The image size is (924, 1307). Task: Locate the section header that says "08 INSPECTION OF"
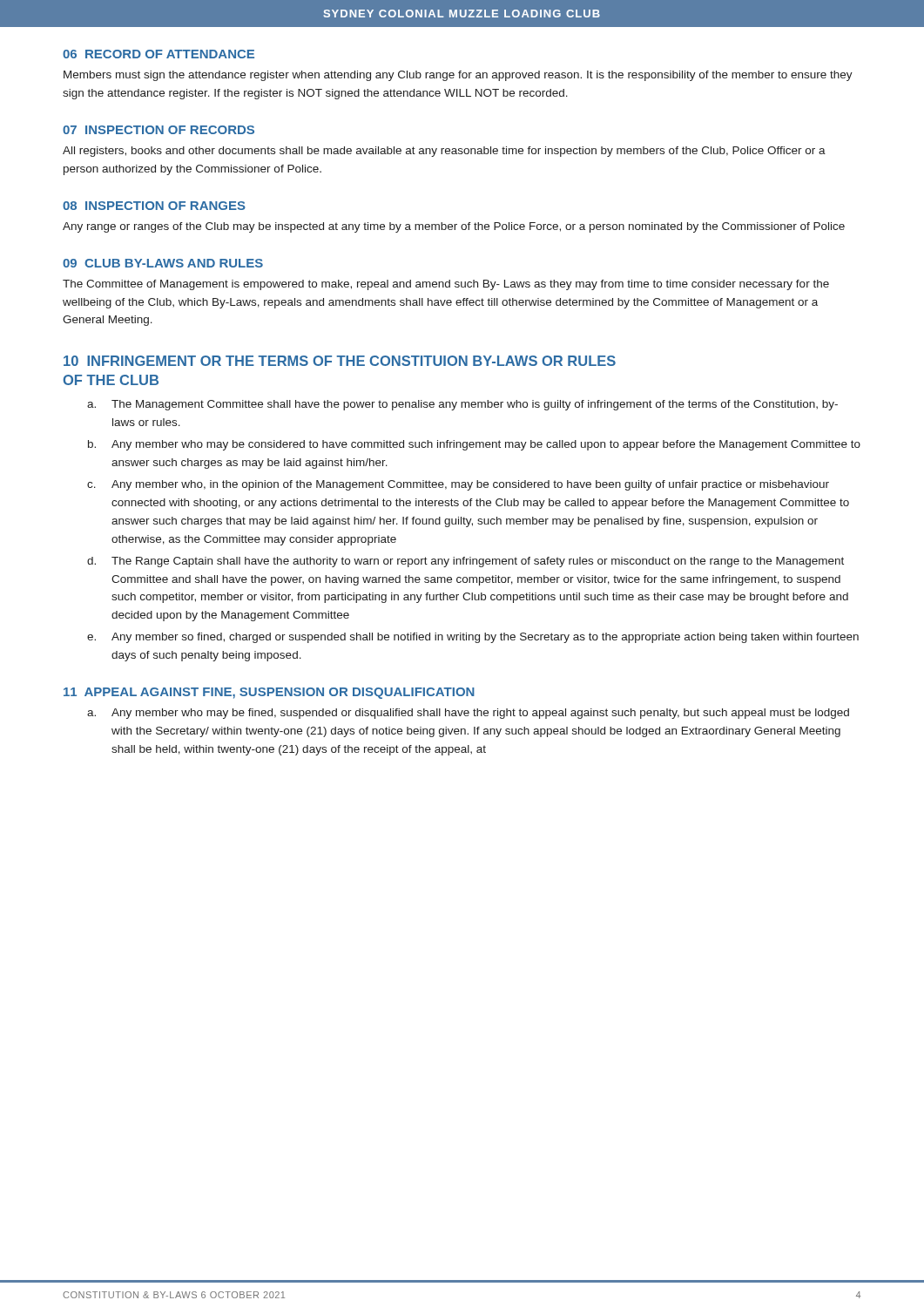point(154,205)
